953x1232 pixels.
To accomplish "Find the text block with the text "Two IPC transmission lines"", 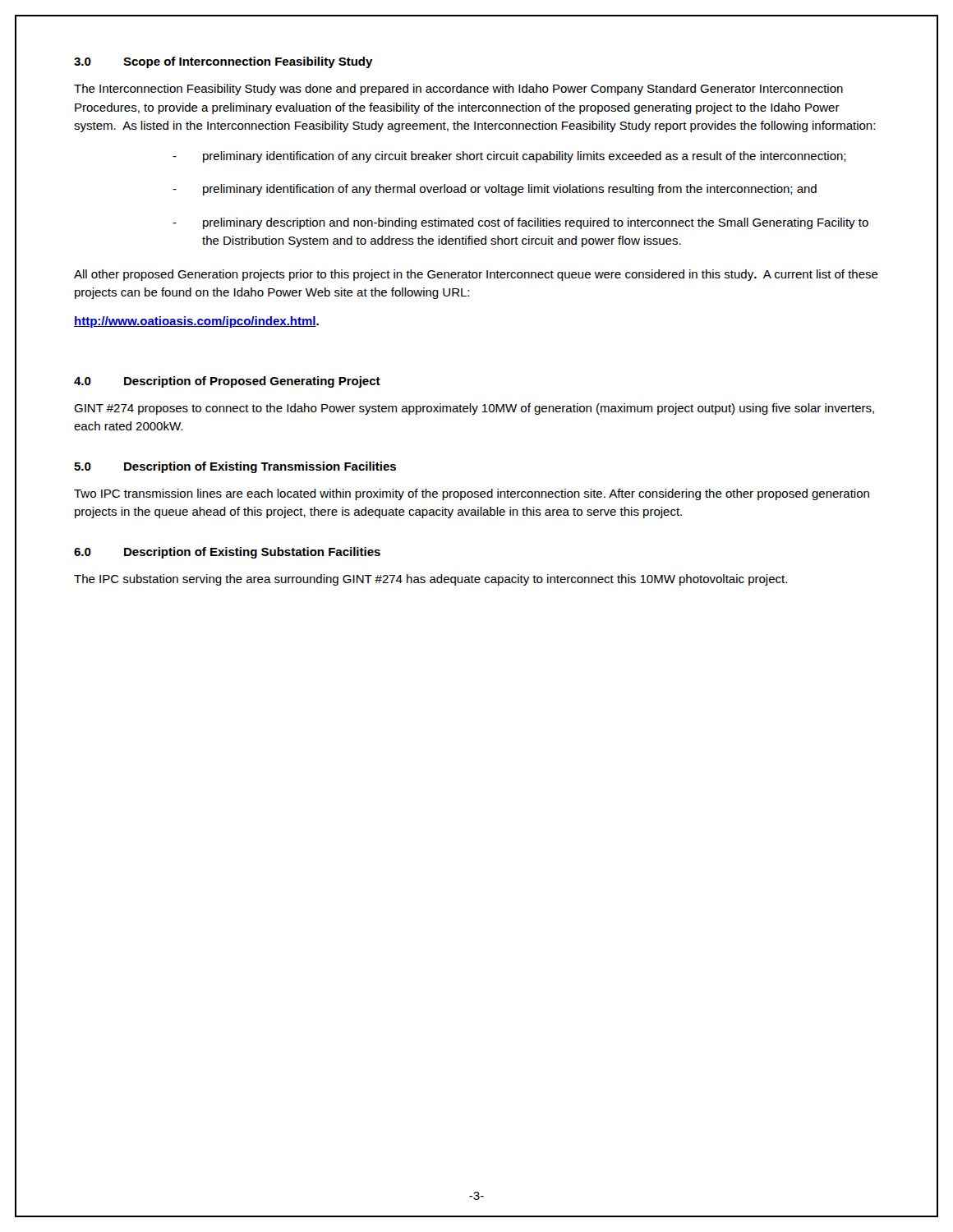I will (x=472, y=502).
